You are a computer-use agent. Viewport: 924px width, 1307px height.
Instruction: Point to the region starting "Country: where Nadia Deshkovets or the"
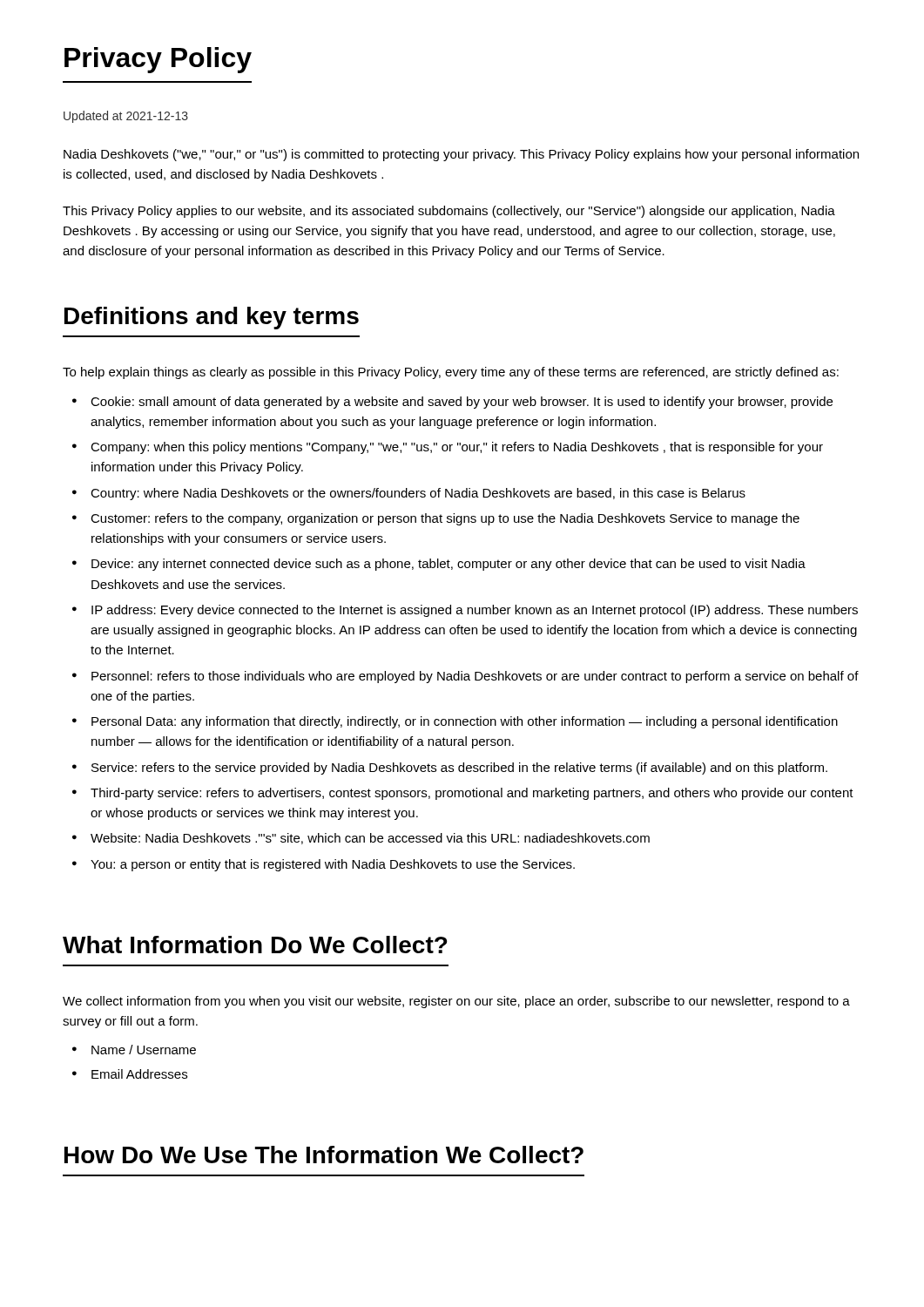click(418, 492)
